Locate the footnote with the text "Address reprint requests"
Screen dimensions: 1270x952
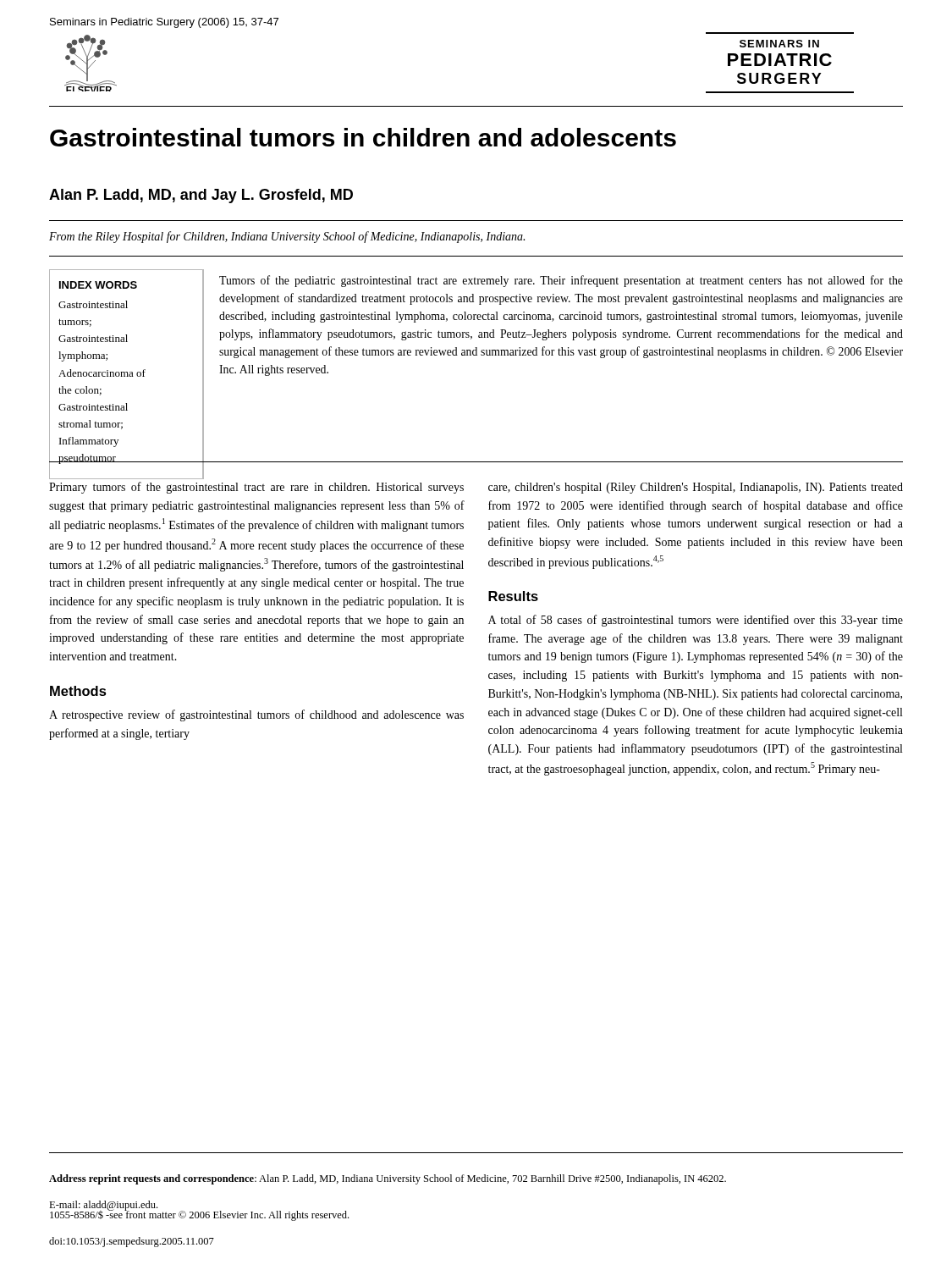(476, 1192)
